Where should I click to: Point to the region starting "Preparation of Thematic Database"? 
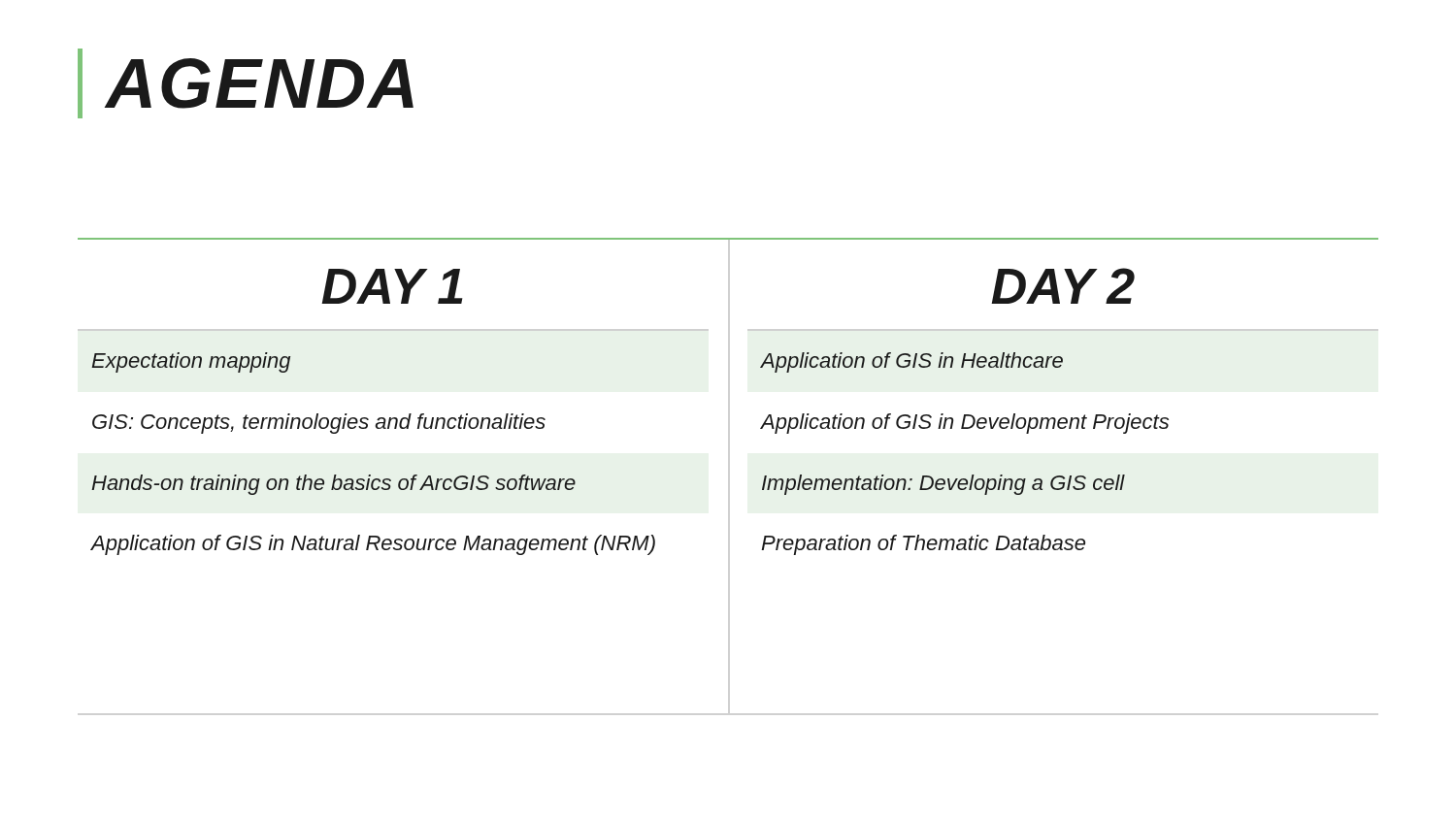924,543
